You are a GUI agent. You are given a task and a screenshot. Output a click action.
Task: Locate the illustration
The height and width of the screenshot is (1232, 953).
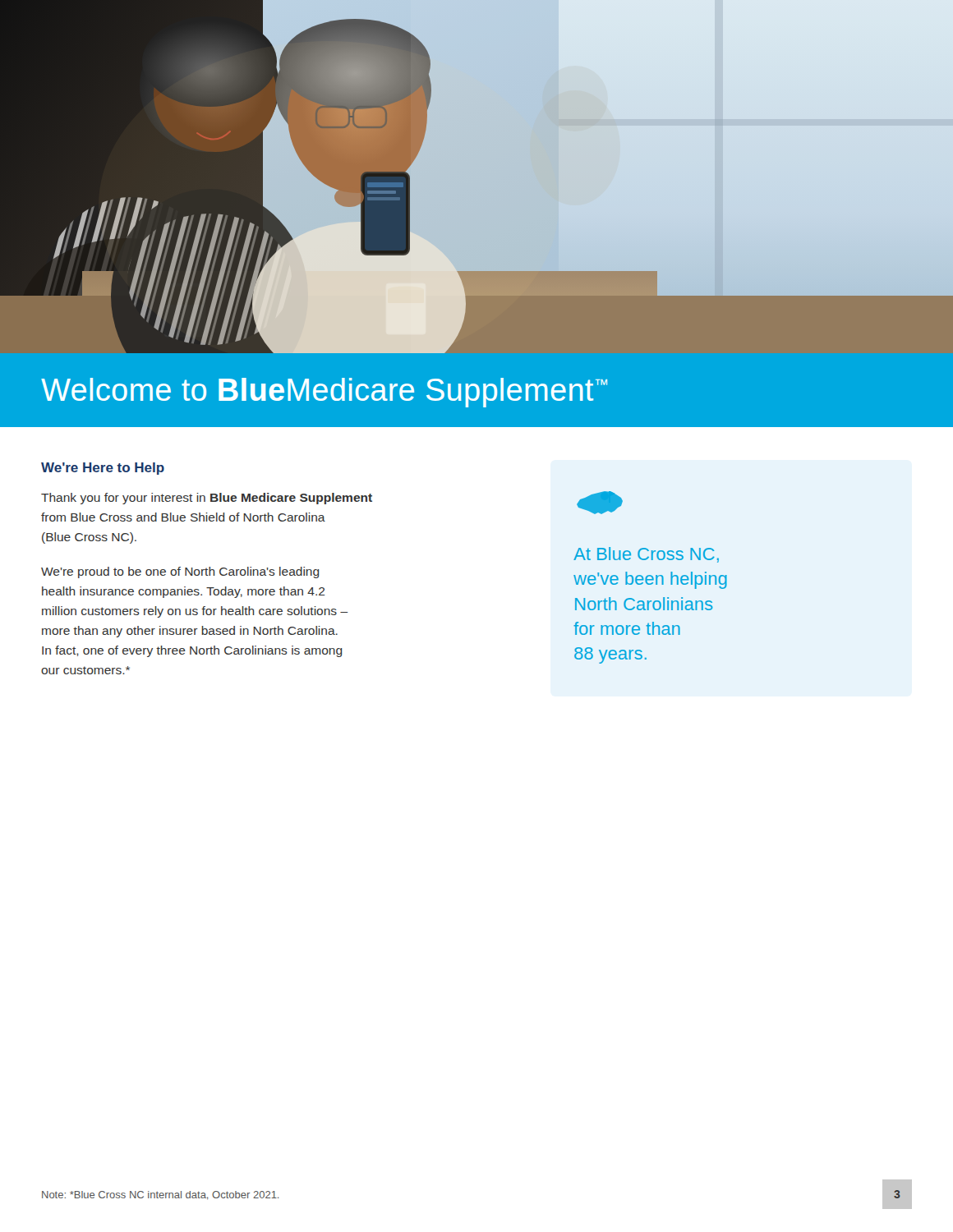tap(731, 506)
